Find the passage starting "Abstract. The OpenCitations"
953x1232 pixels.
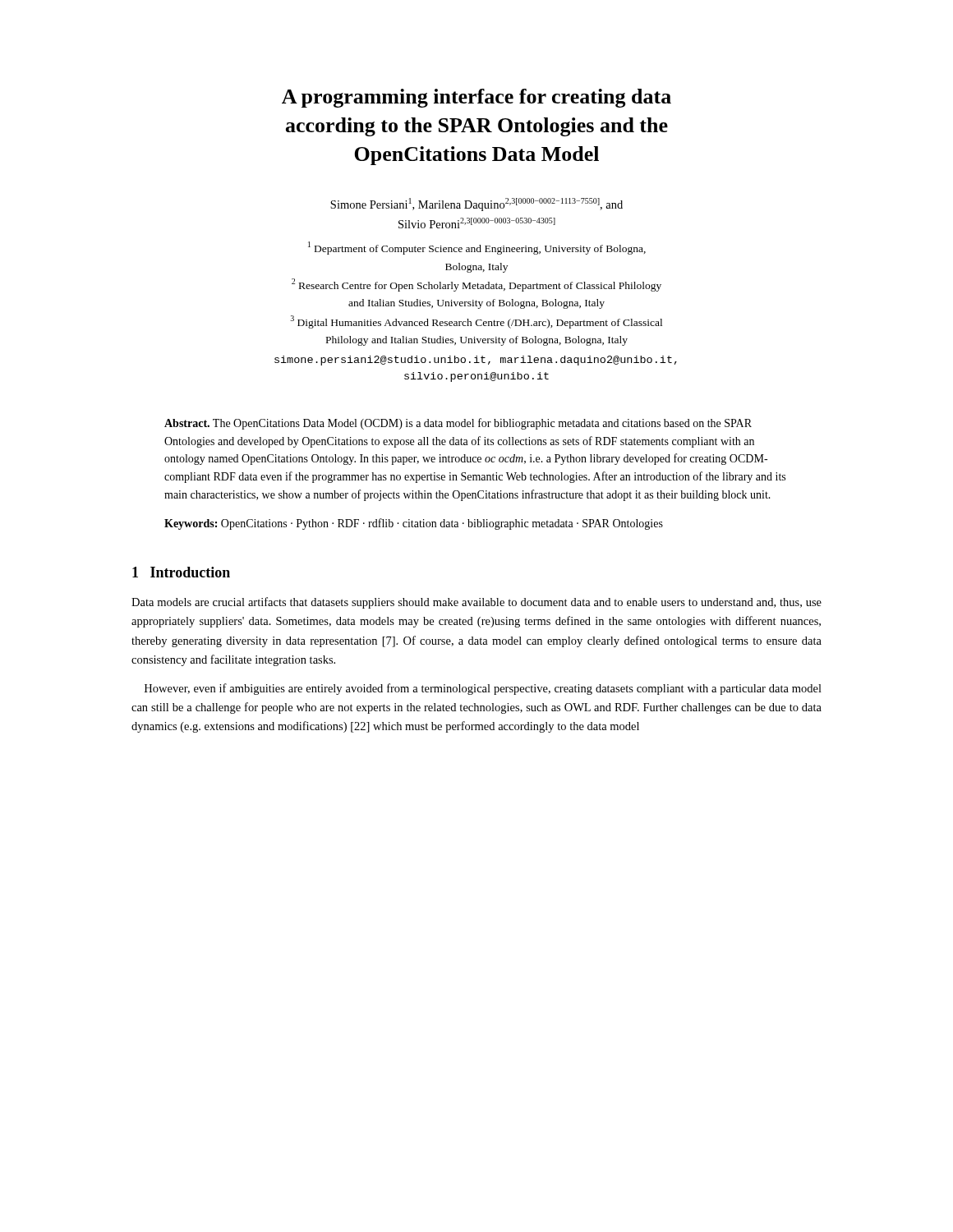point(475,459)
